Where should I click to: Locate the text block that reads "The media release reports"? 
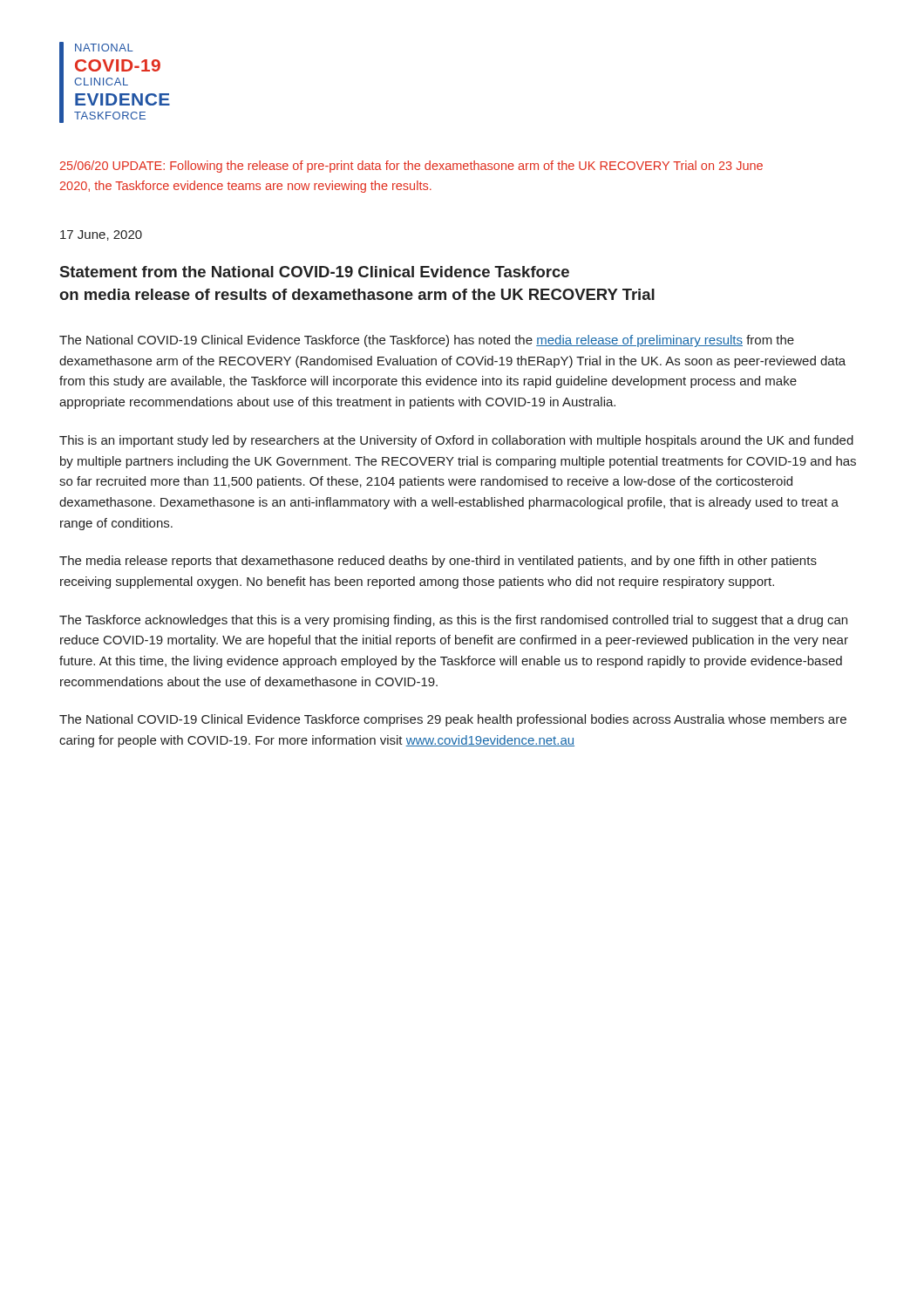pyautogui.click(x=438, y=571)
